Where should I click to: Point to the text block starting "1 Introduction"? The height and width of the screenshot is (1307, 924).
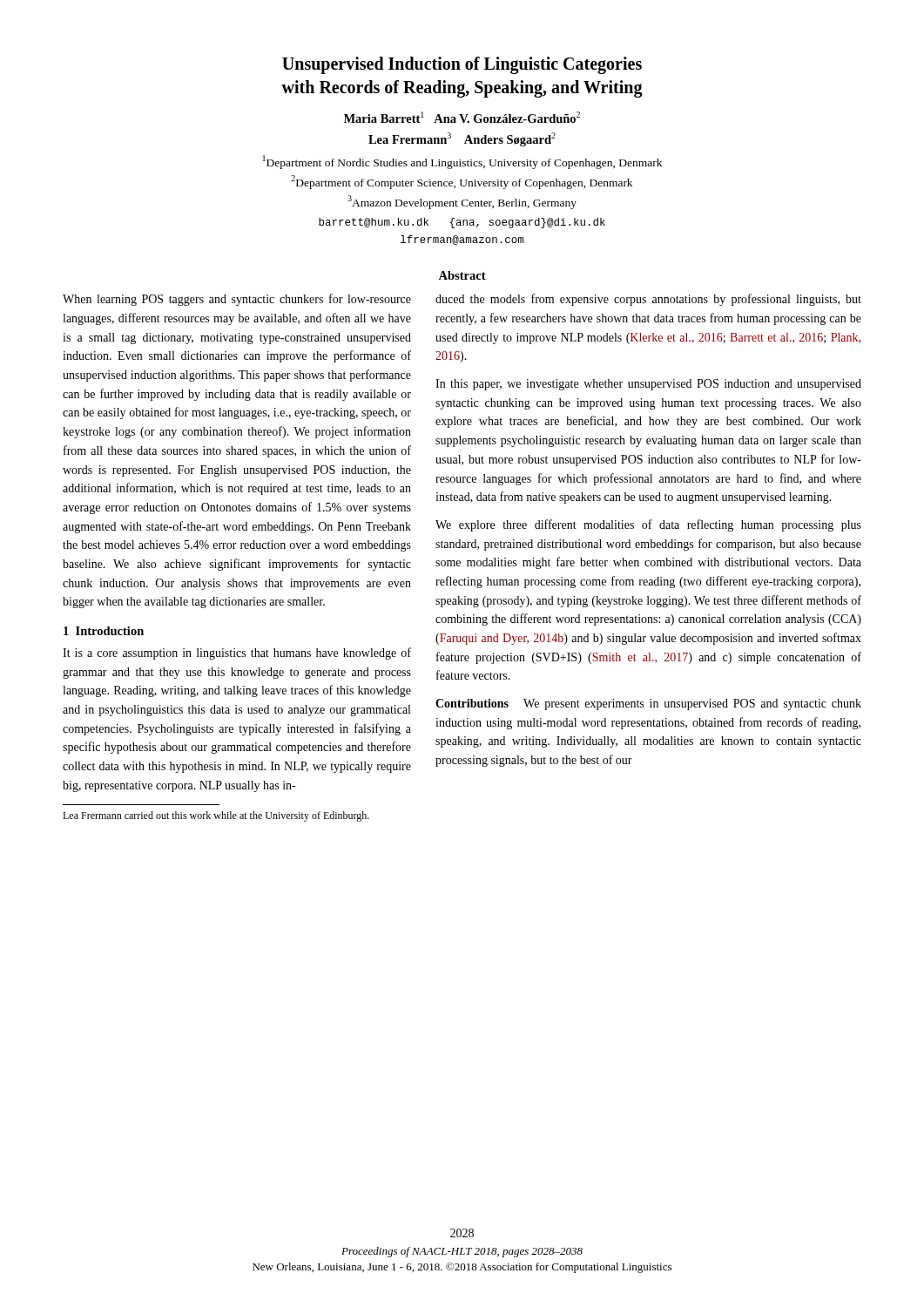[103, 631]
